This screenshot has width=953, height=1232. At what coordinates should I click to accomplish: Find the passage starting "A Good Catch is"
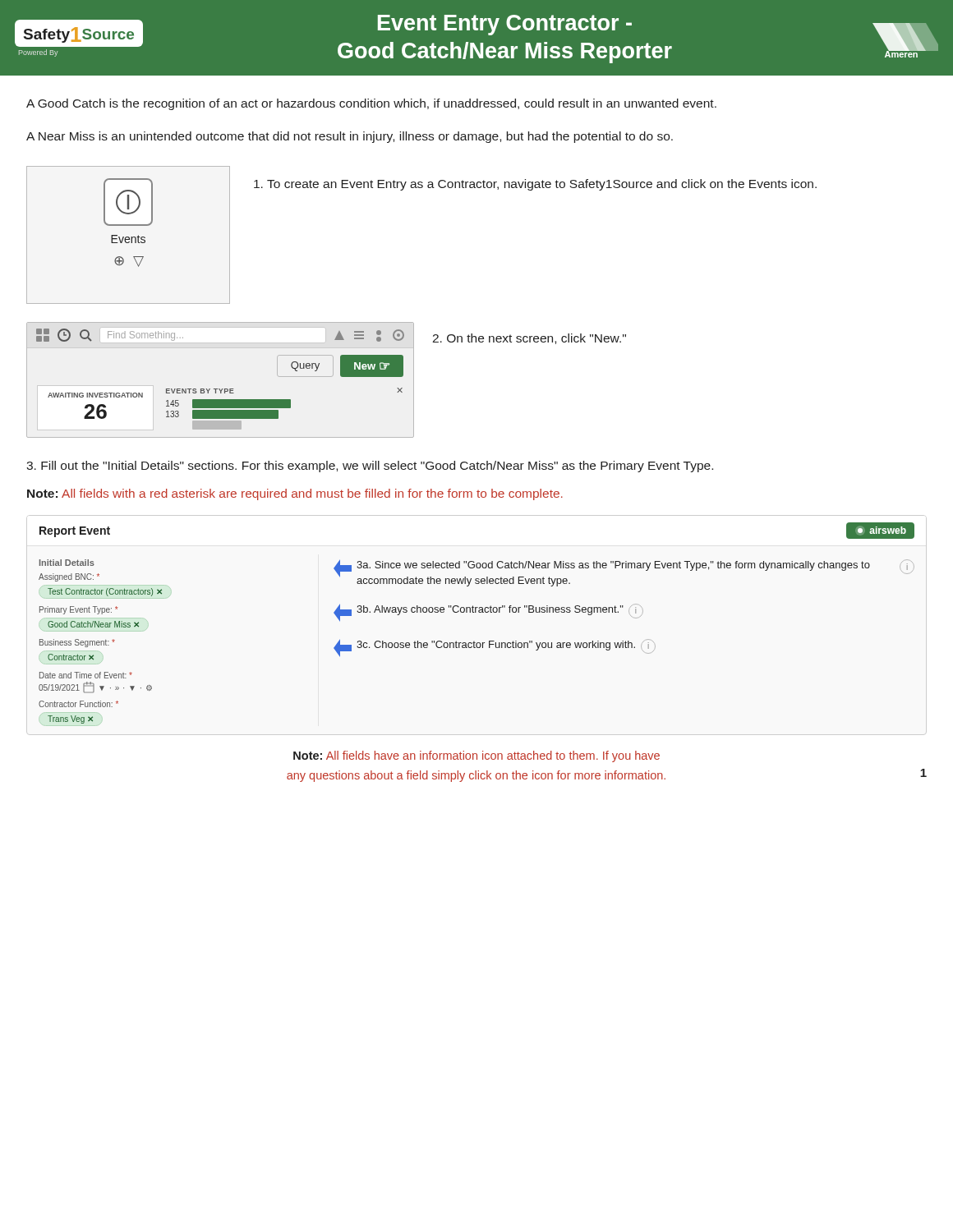(x=372, y=103)
